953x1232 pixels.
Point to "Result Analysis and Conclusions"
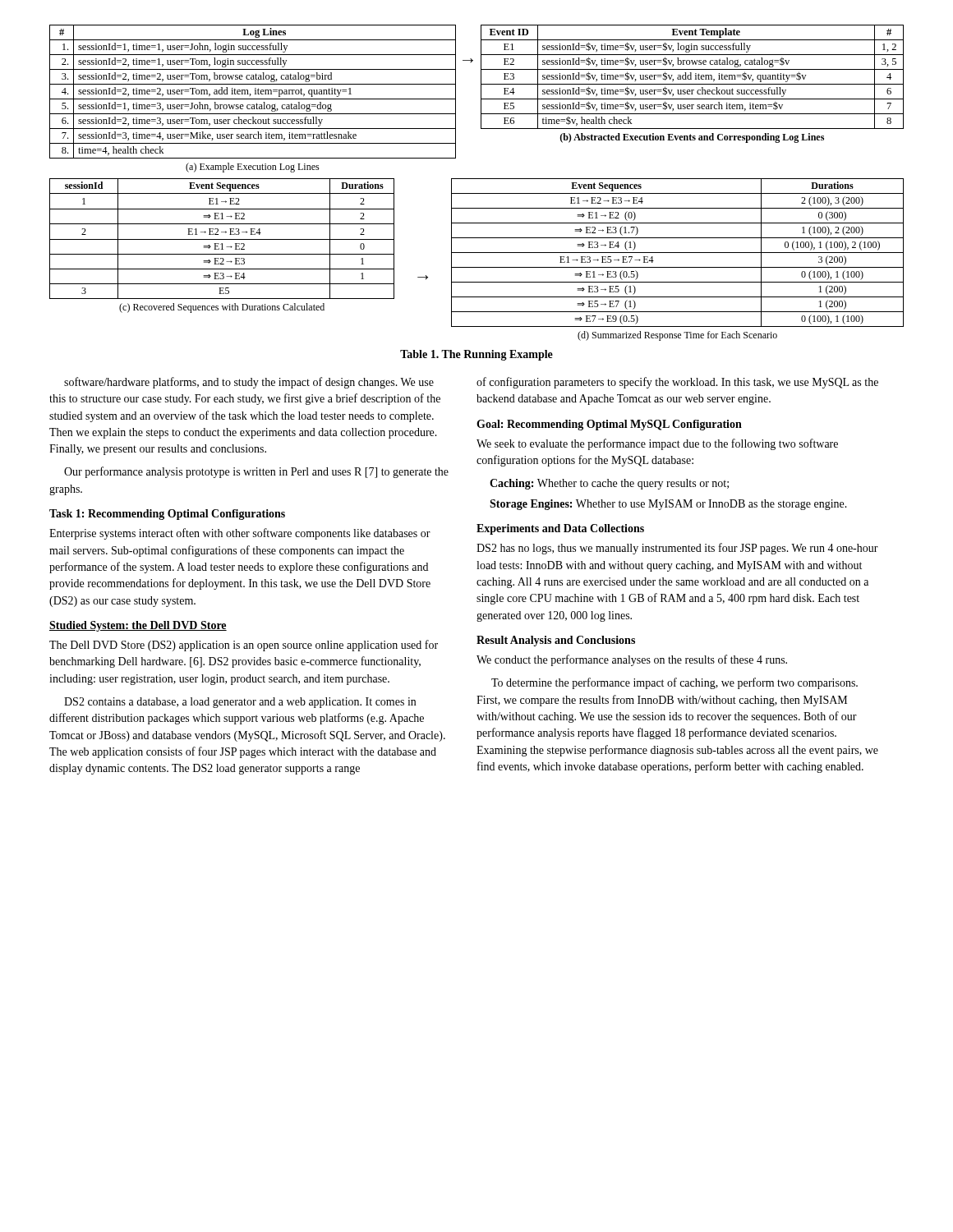(x=556, y=640)
